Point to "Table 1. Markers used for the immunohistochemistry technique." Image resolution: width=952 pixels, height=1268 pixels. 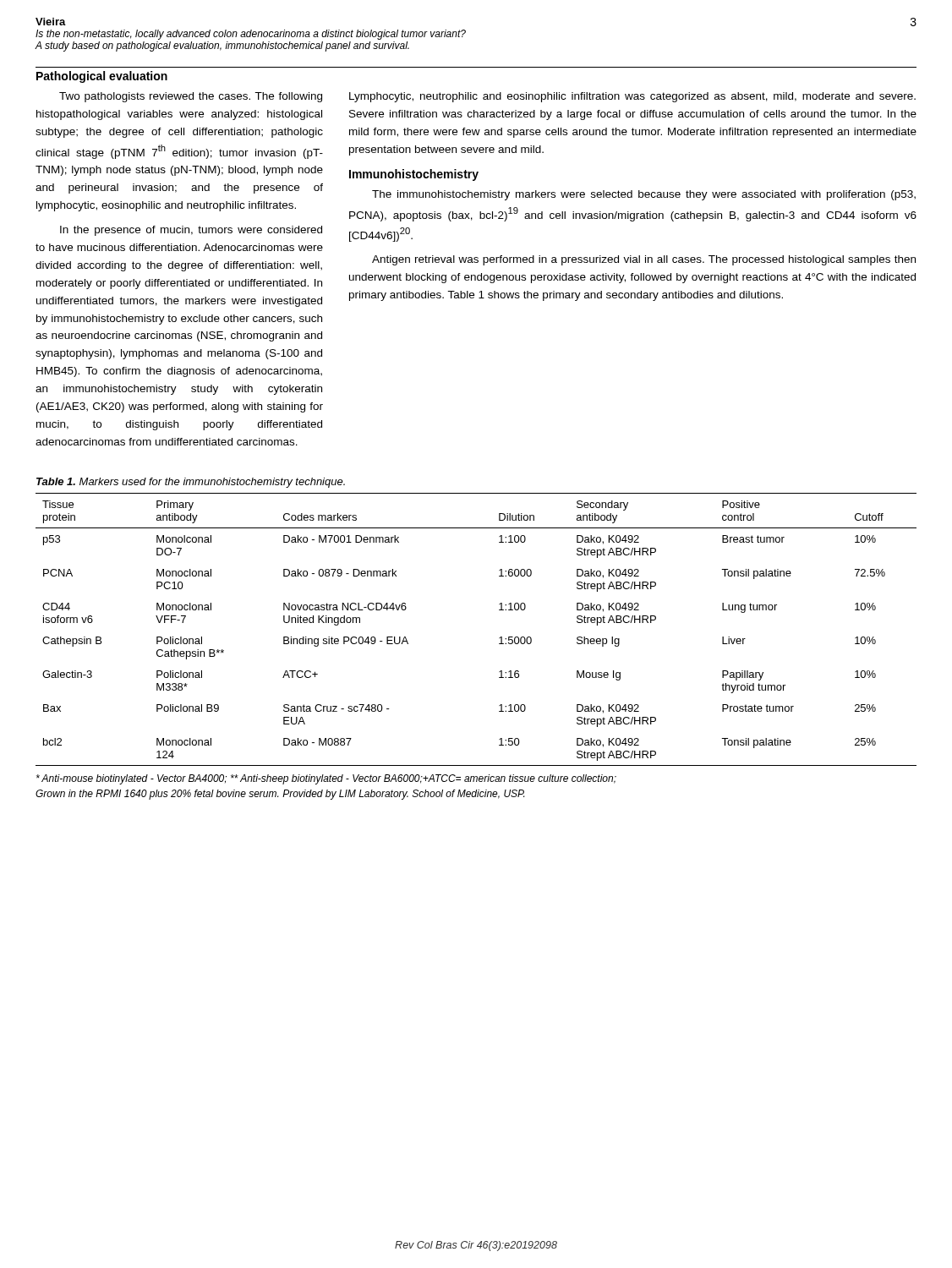pos(191,481)
